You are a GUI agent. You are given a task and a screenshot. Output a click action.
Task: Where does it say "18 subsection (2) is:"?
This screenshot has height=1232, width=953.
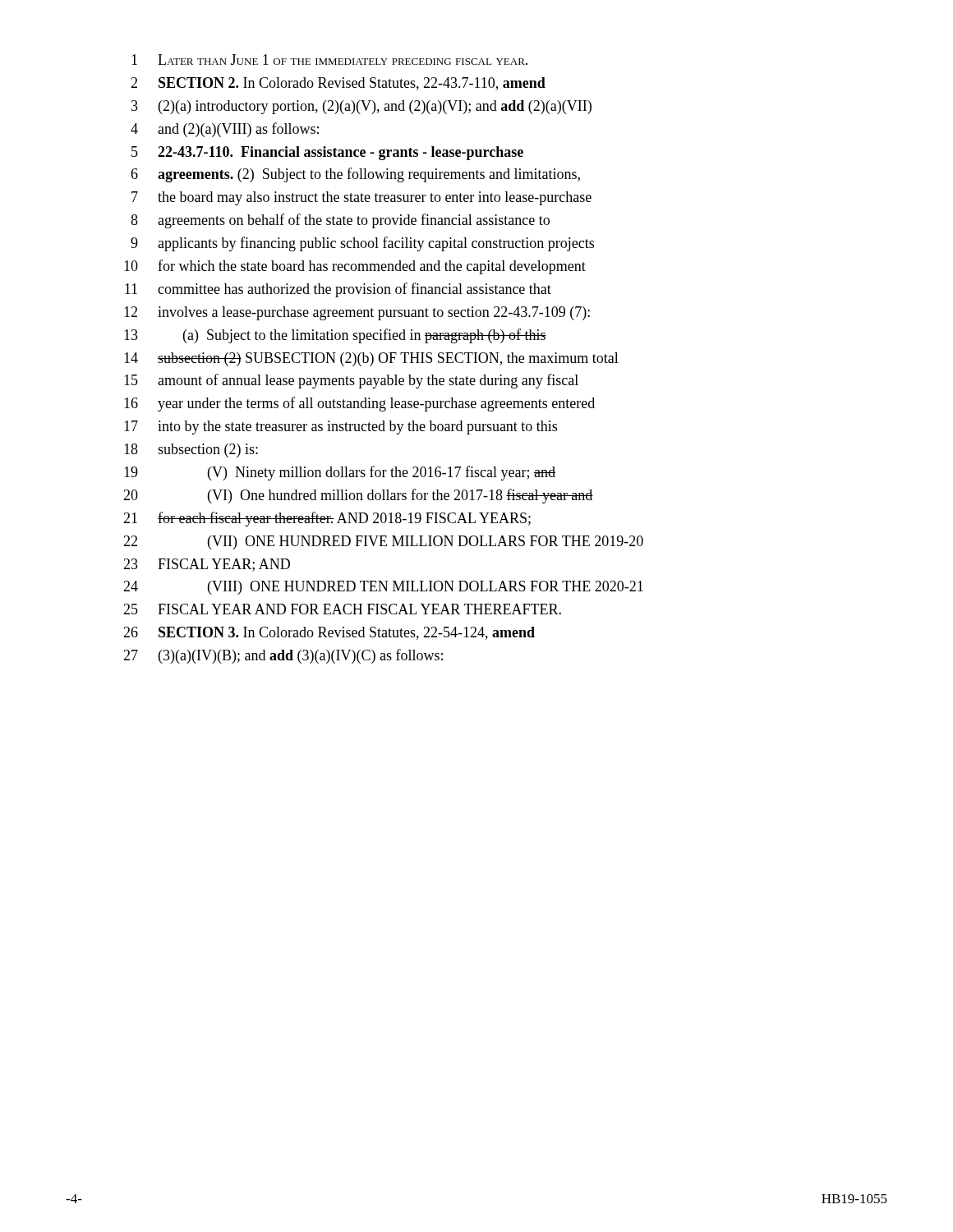pos(191,451)
